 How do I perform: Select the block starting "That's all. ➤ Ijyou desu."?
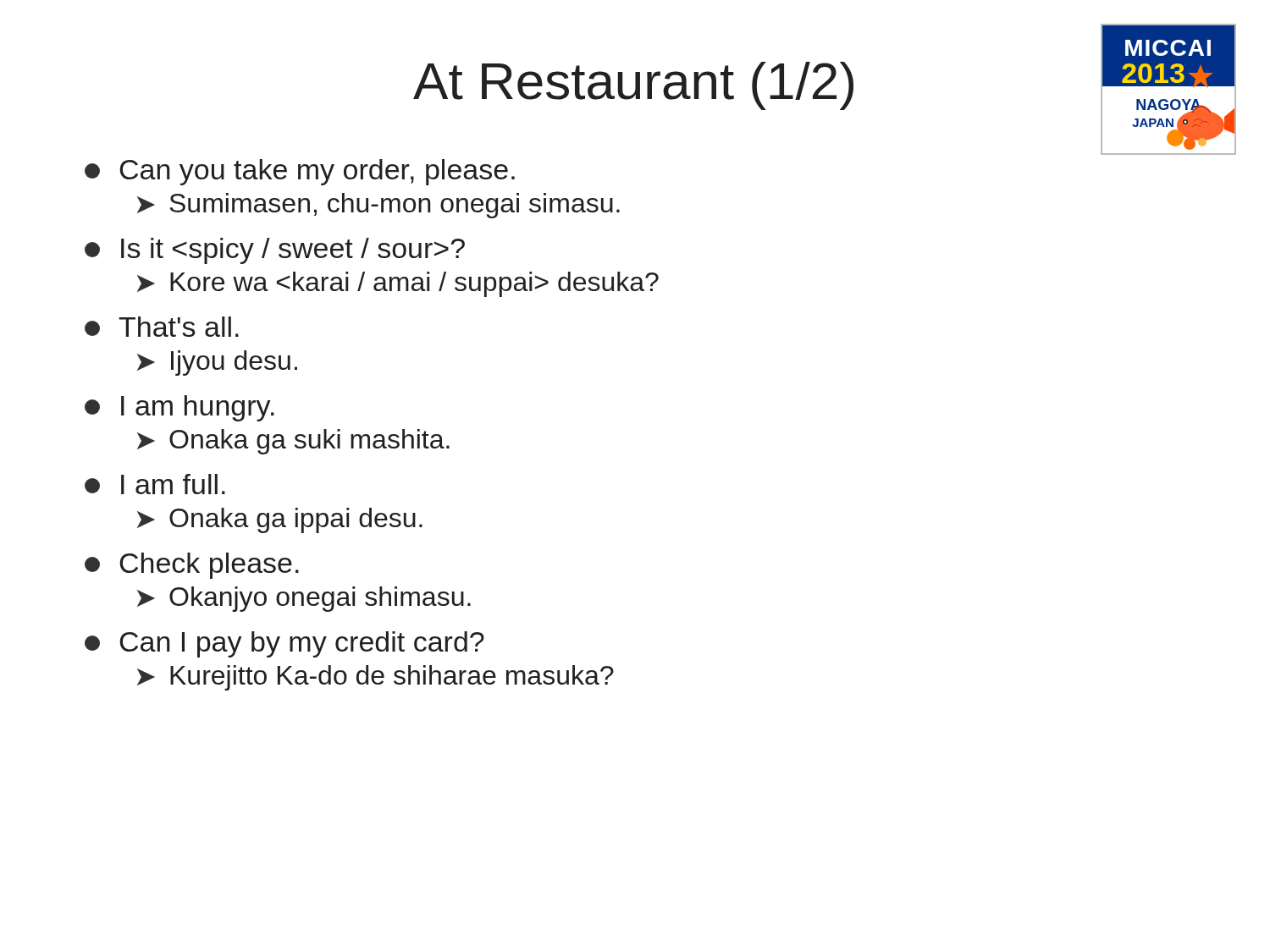pos(162,327)
